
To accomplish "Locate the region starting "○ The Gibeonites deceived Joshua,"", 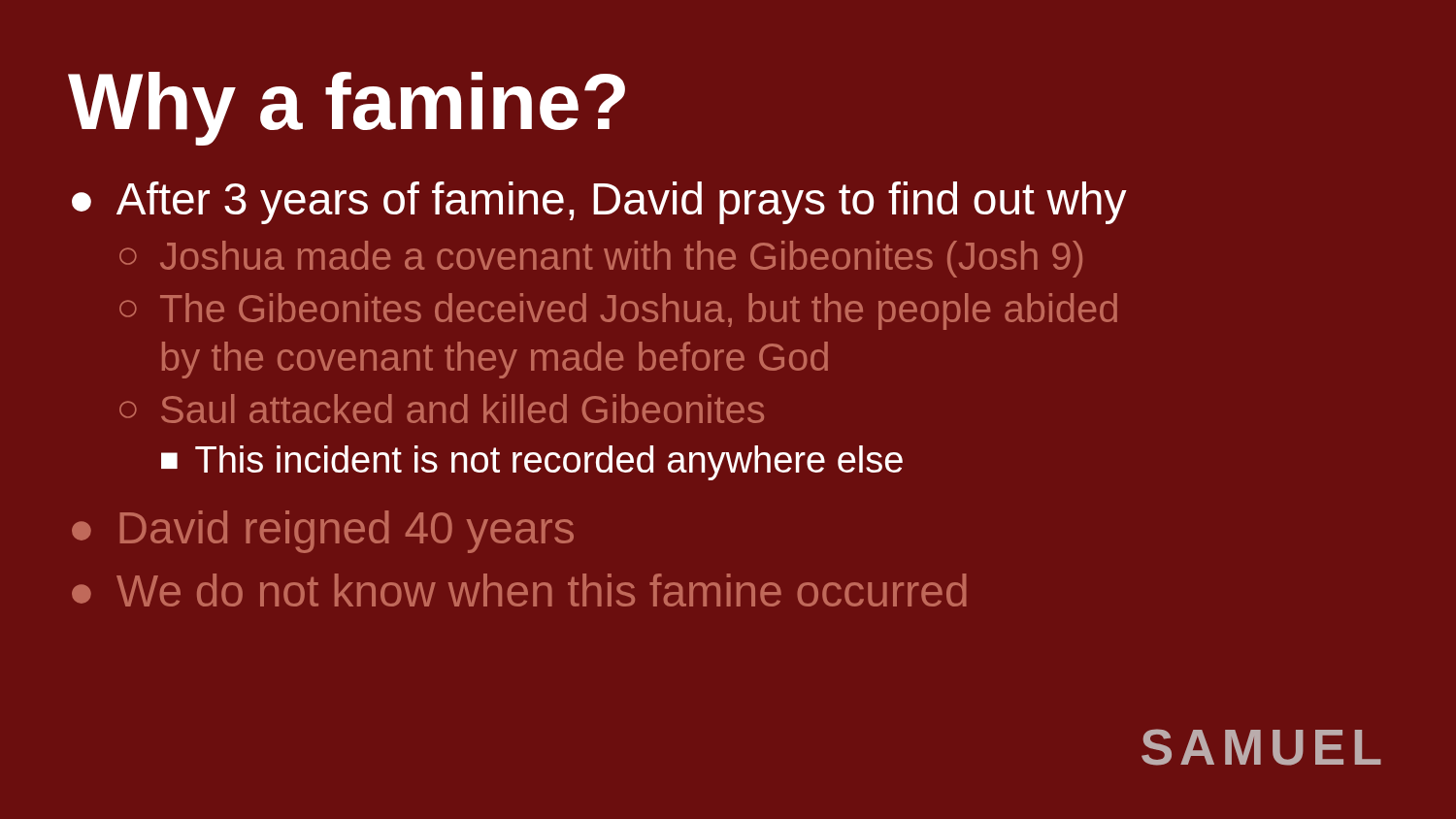I will click(618, 333).
